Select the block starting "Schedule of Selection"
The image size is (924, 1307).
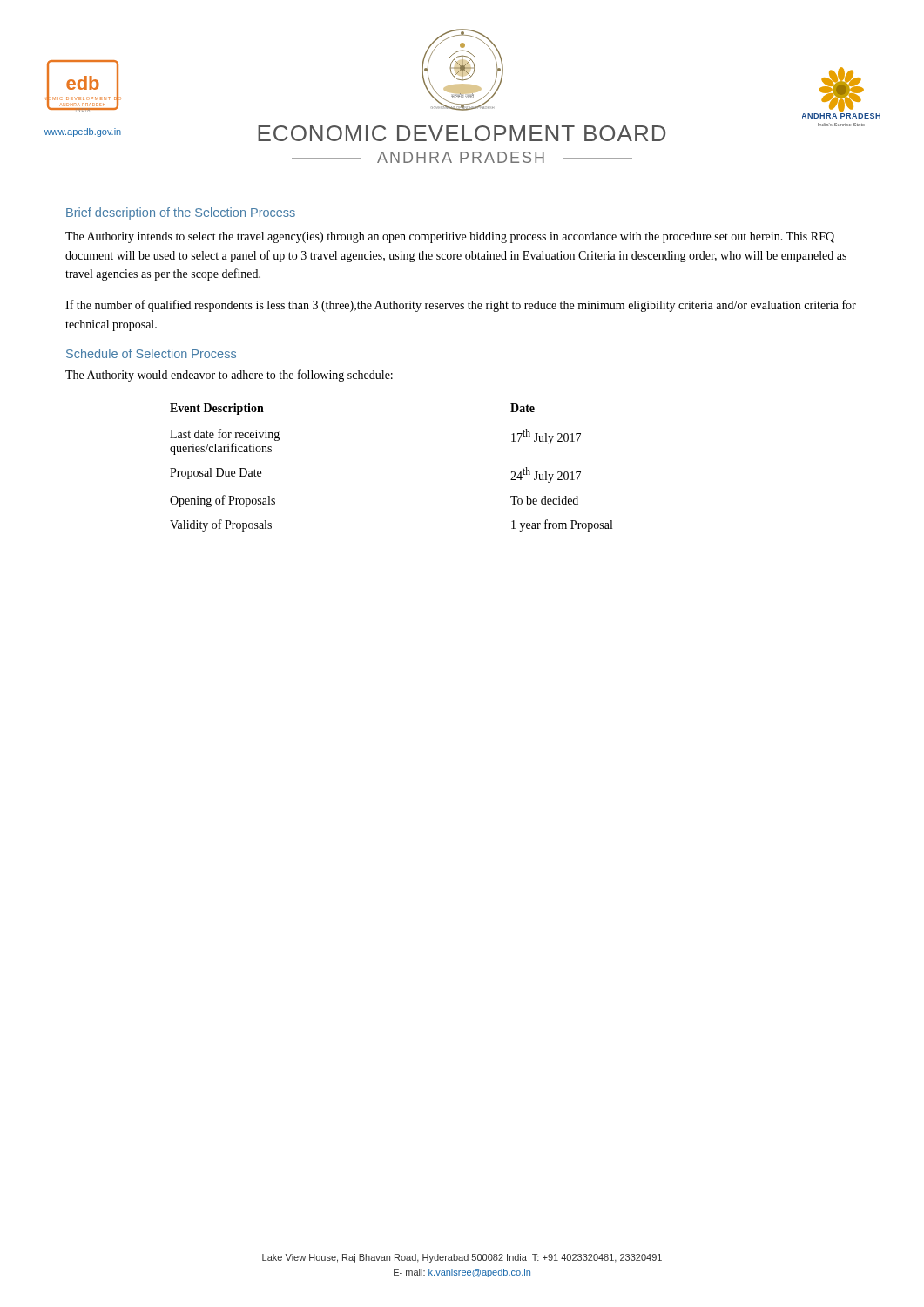[x=151, y=354]
